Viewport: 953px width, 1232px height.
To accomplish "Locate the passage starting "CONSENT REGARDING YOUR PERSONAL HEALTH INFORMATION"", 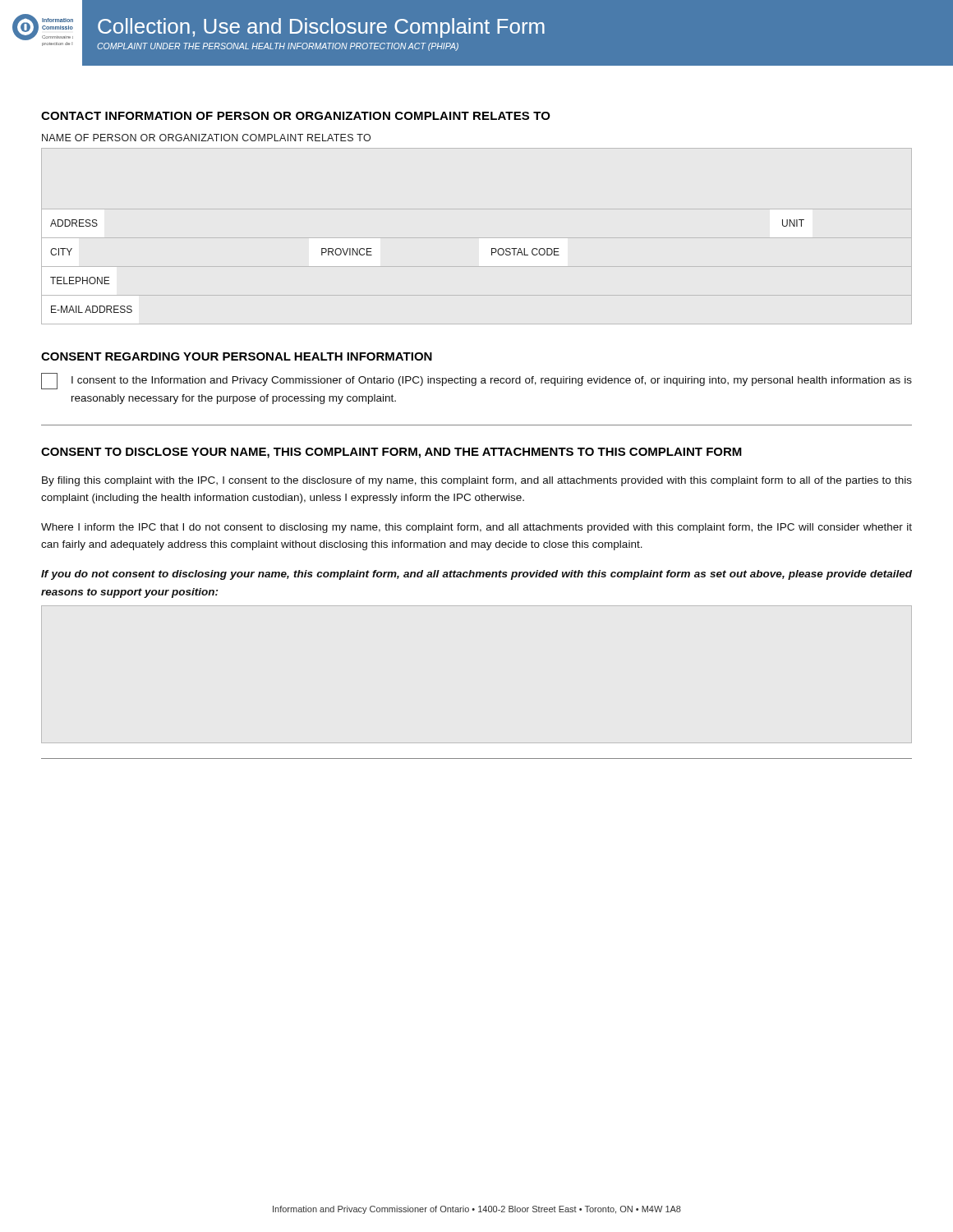I will [x=237, y=356].
